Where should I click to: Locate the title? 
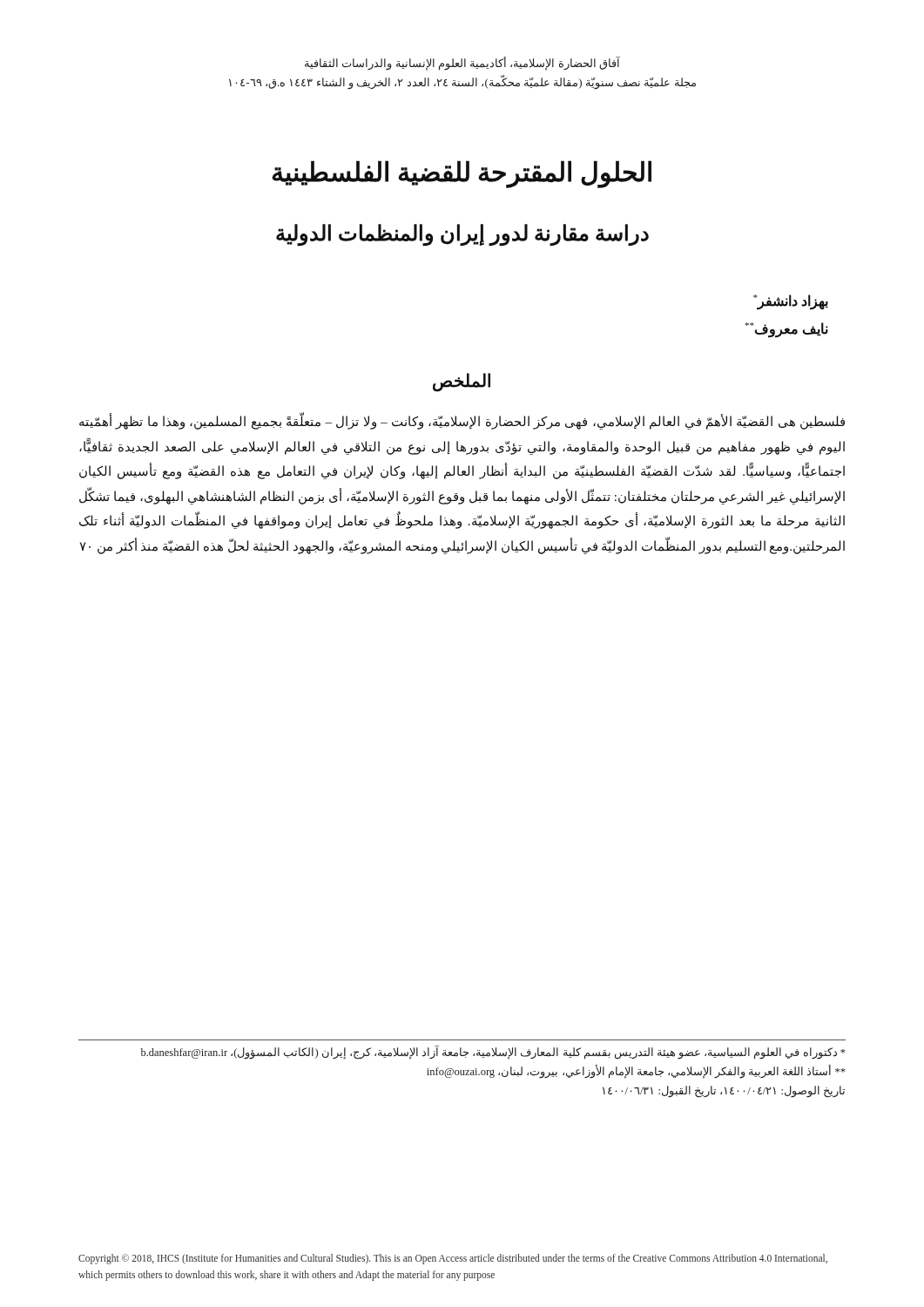[x=462, y=172]
